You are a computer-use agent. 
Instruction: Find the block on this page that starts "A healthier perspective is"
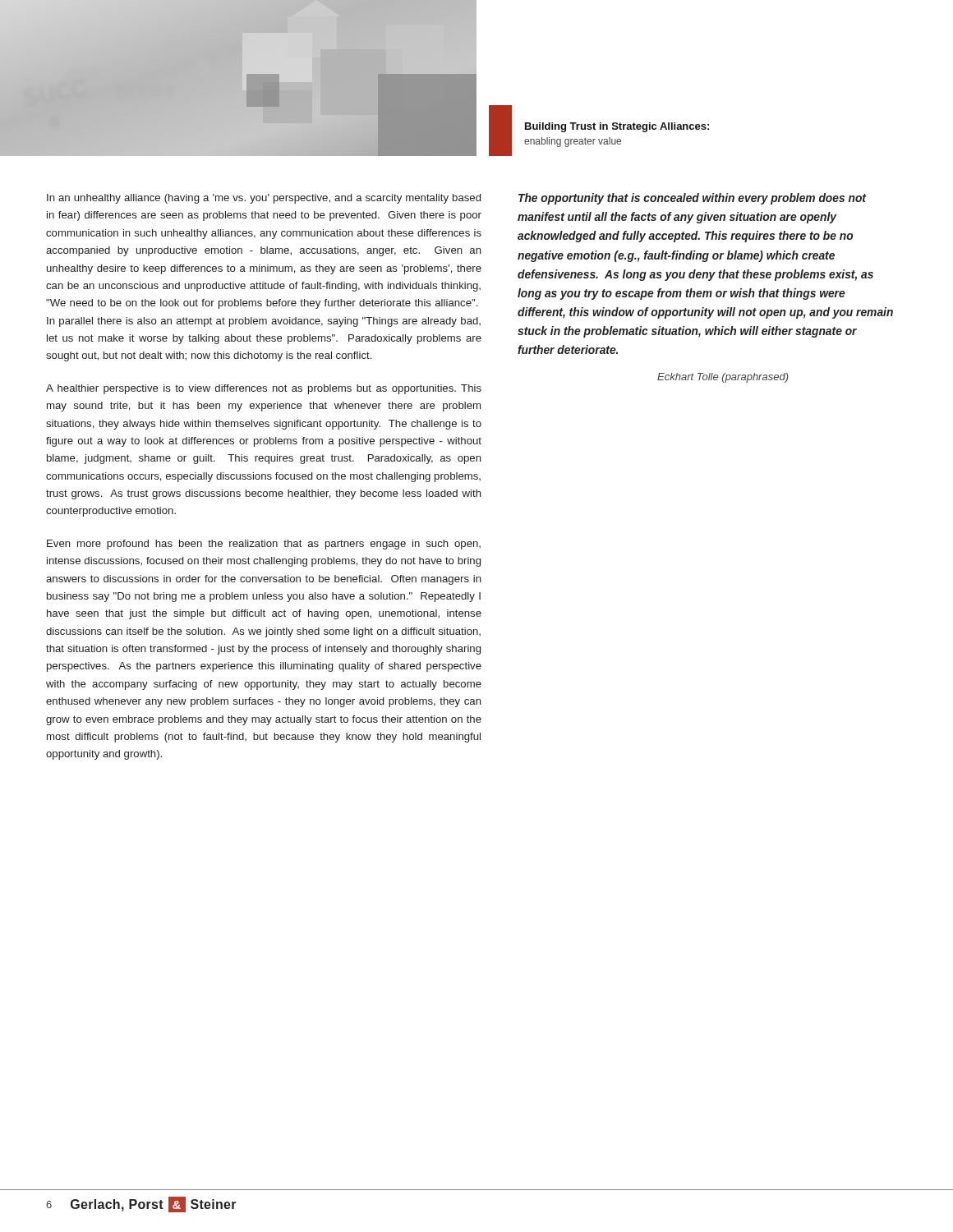pyautogui.click(x=264, y=449)
